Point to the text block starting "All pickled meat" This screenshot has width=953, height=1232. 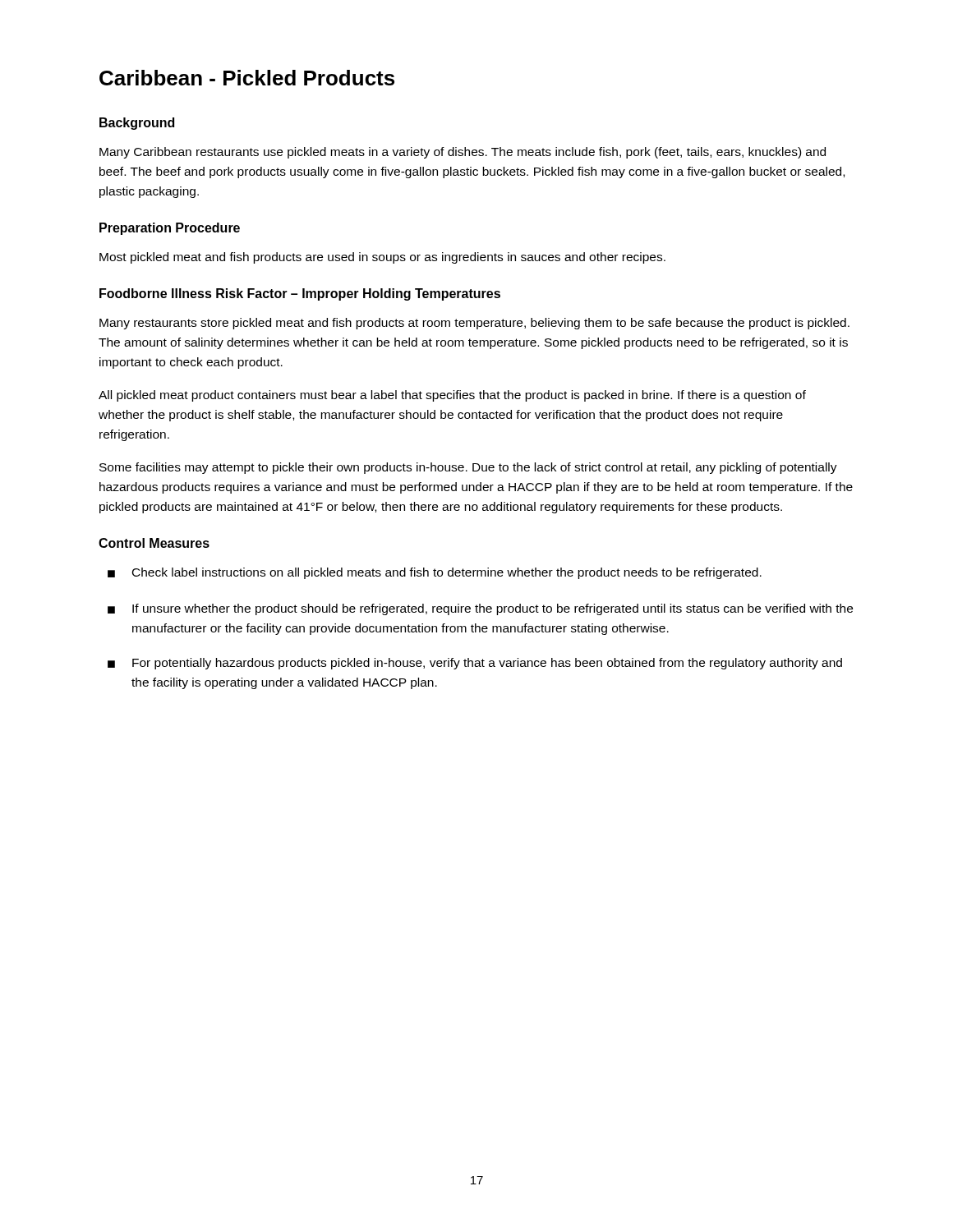(x=452, y=414)
